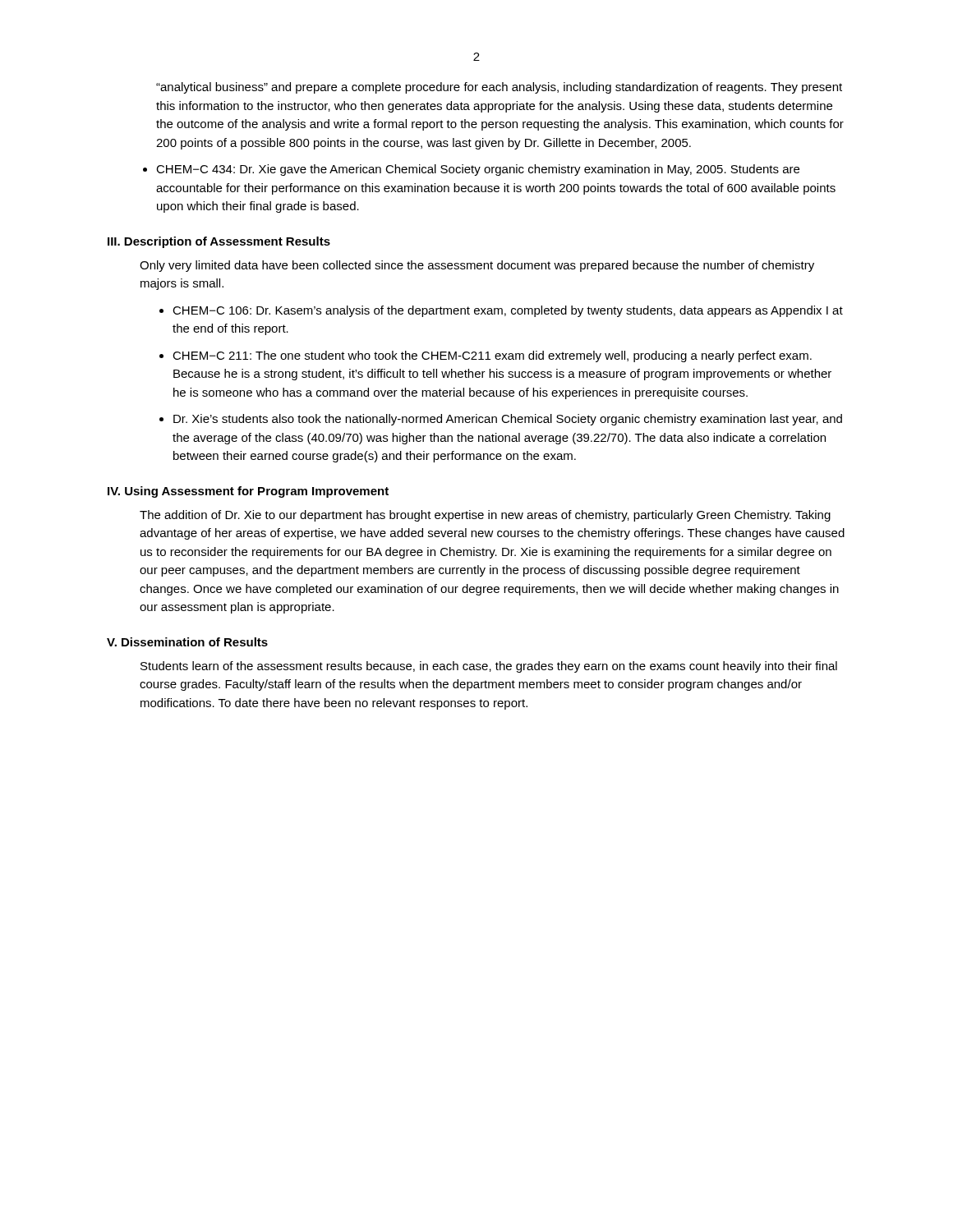Click on the section header containing "V. Dissemination of Results"
Viewport: 953px width, 1232px height.
(x=187, y=641)
